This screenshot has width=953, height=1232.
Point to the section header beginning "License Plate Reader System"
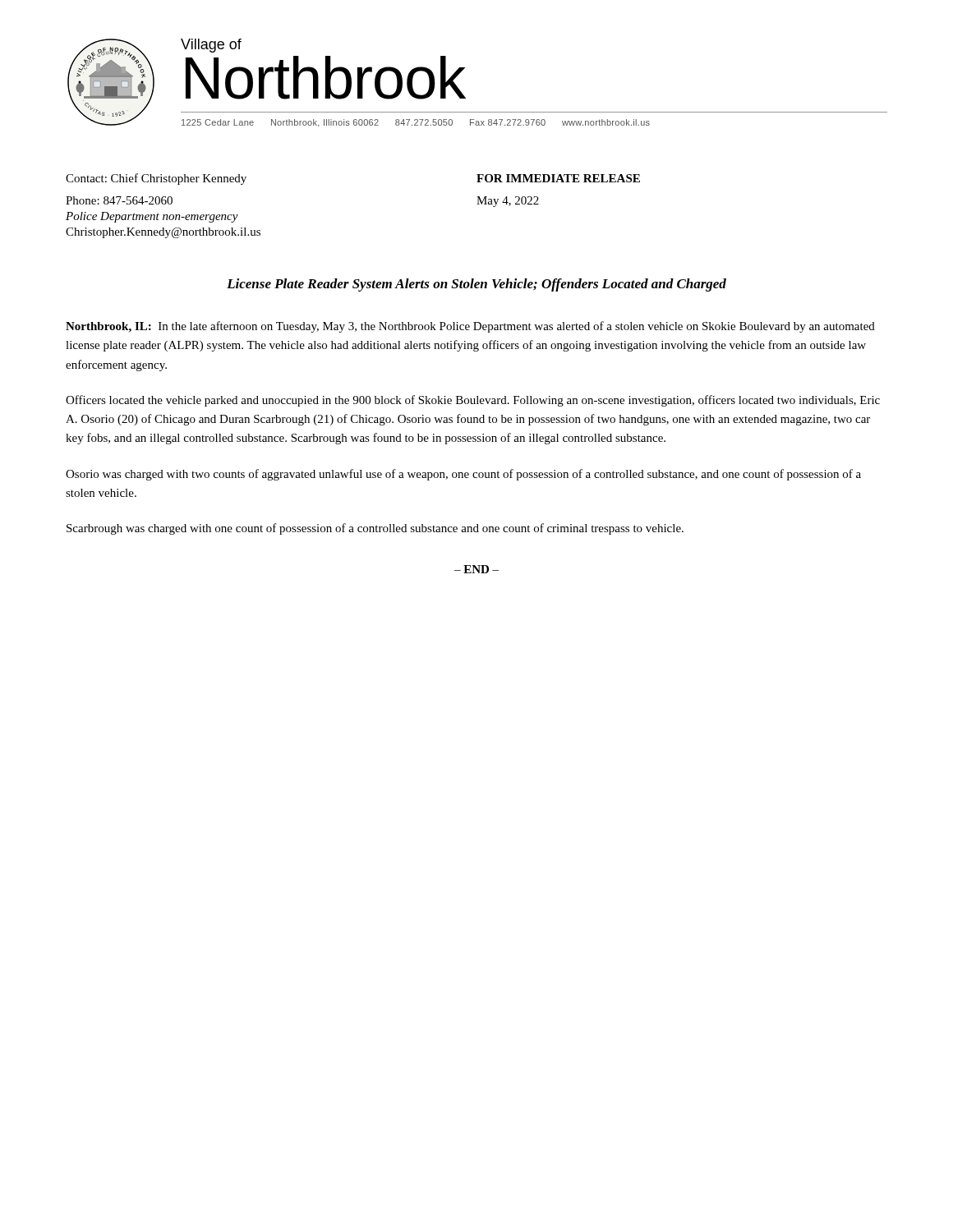tap(476, 284)
